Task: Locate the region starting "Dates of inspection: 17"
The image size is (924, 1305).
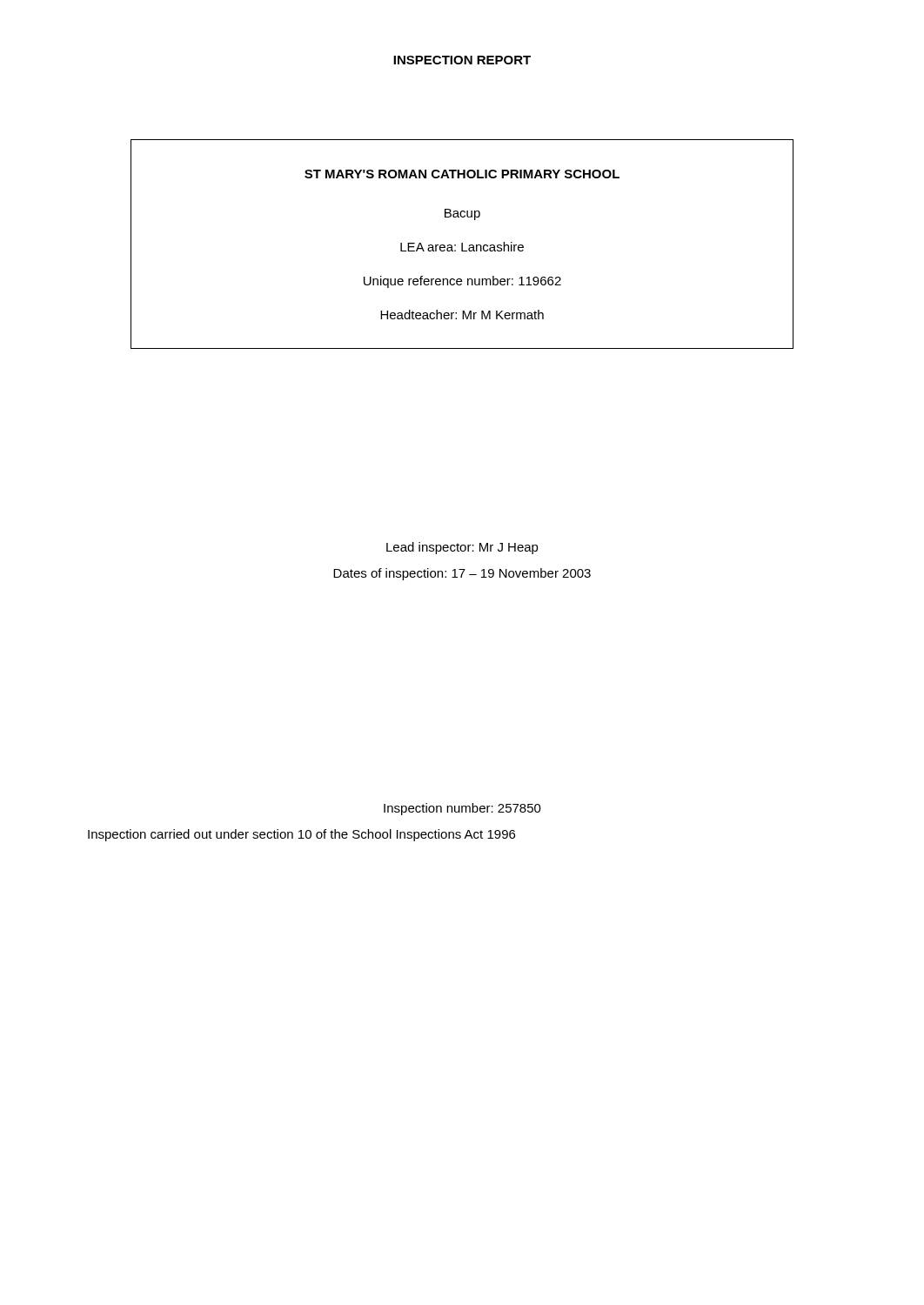Action: click(x=462, y=573)
